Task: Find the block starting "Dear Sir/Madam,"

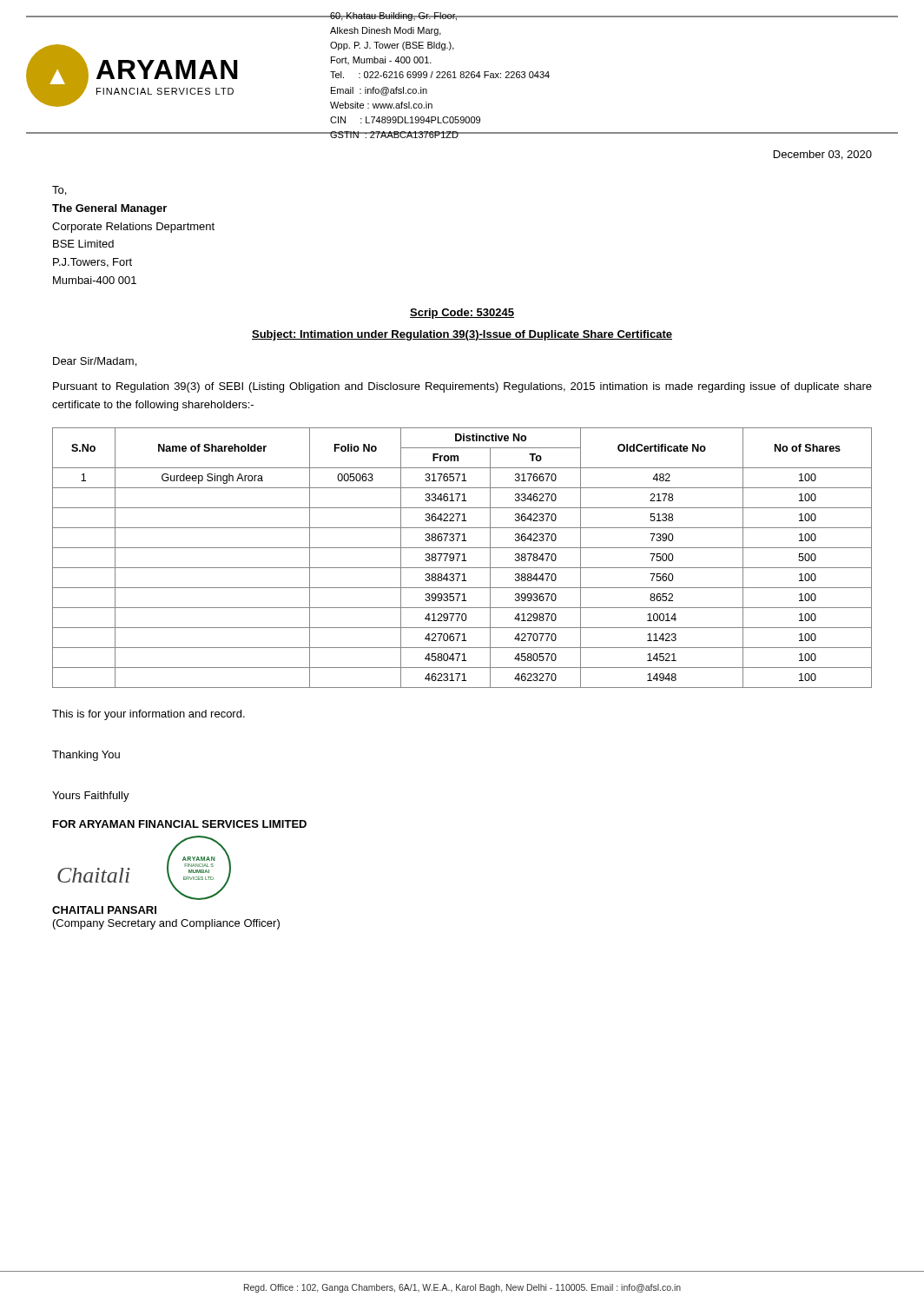Action: [x=95, y=361]
